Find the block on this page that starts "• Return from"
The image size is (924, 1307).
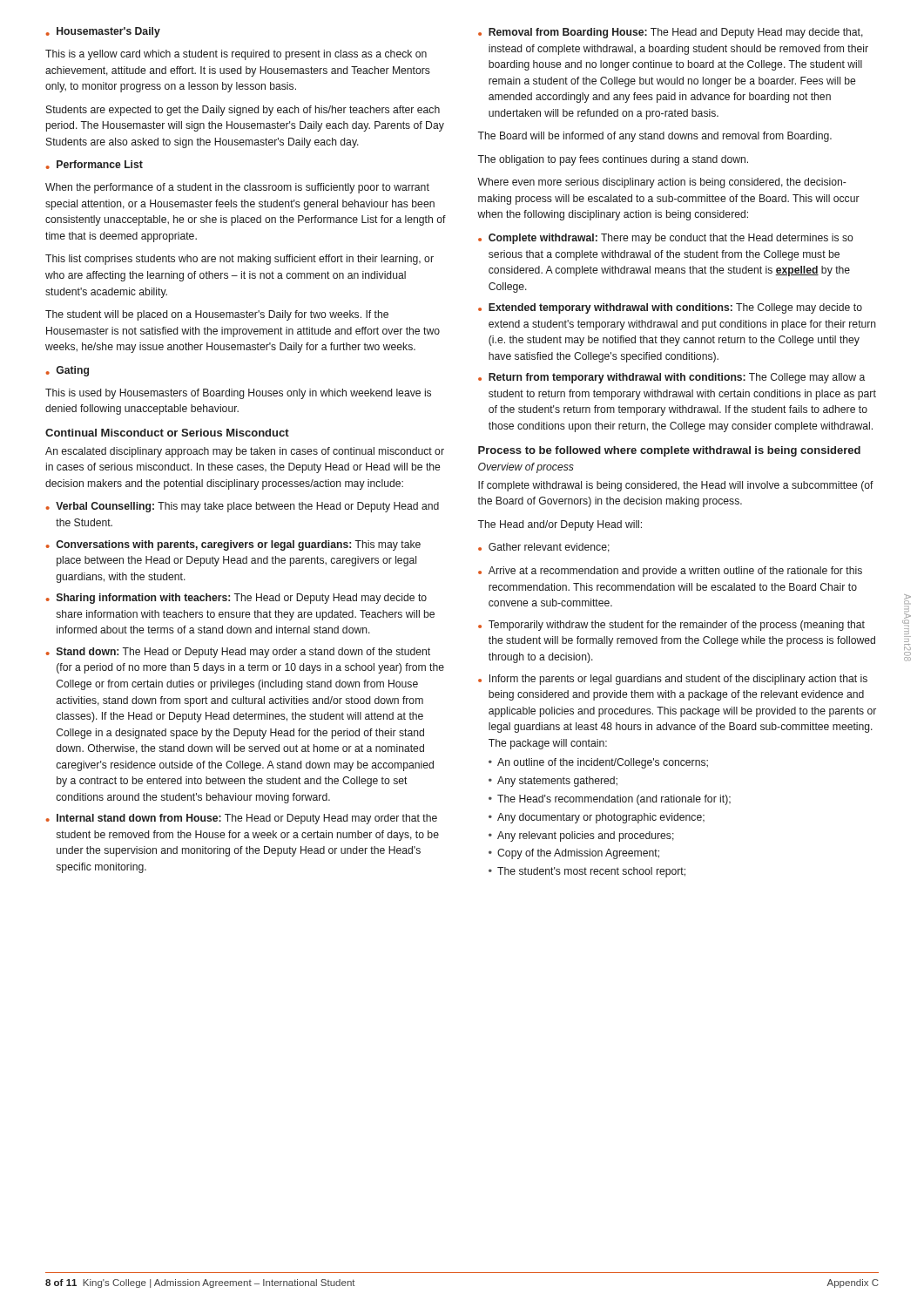tap(678, 402)
